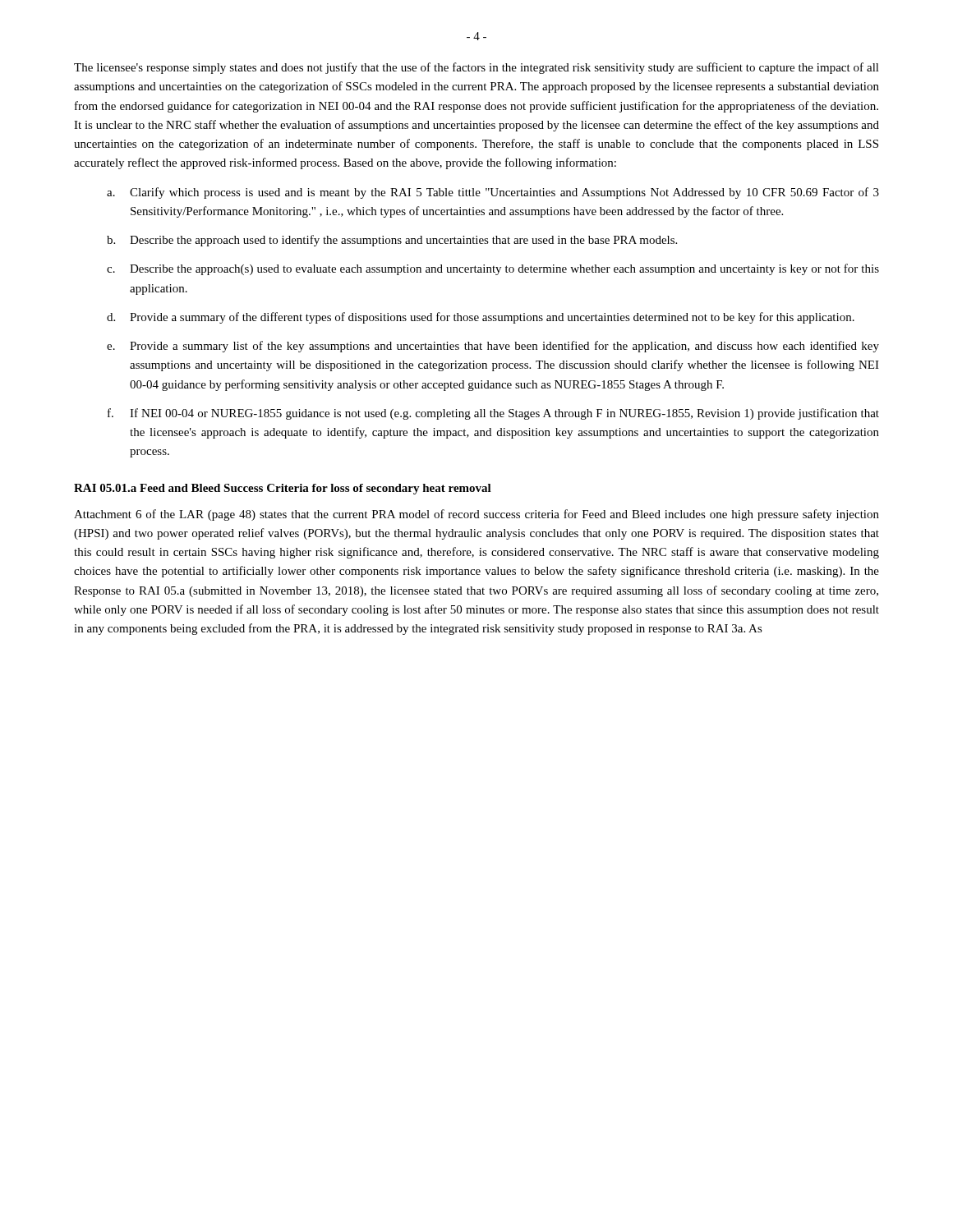Locate the passage starting "c. Describe the"
The image size is (953, 1232).
click(x=493, y=279)
